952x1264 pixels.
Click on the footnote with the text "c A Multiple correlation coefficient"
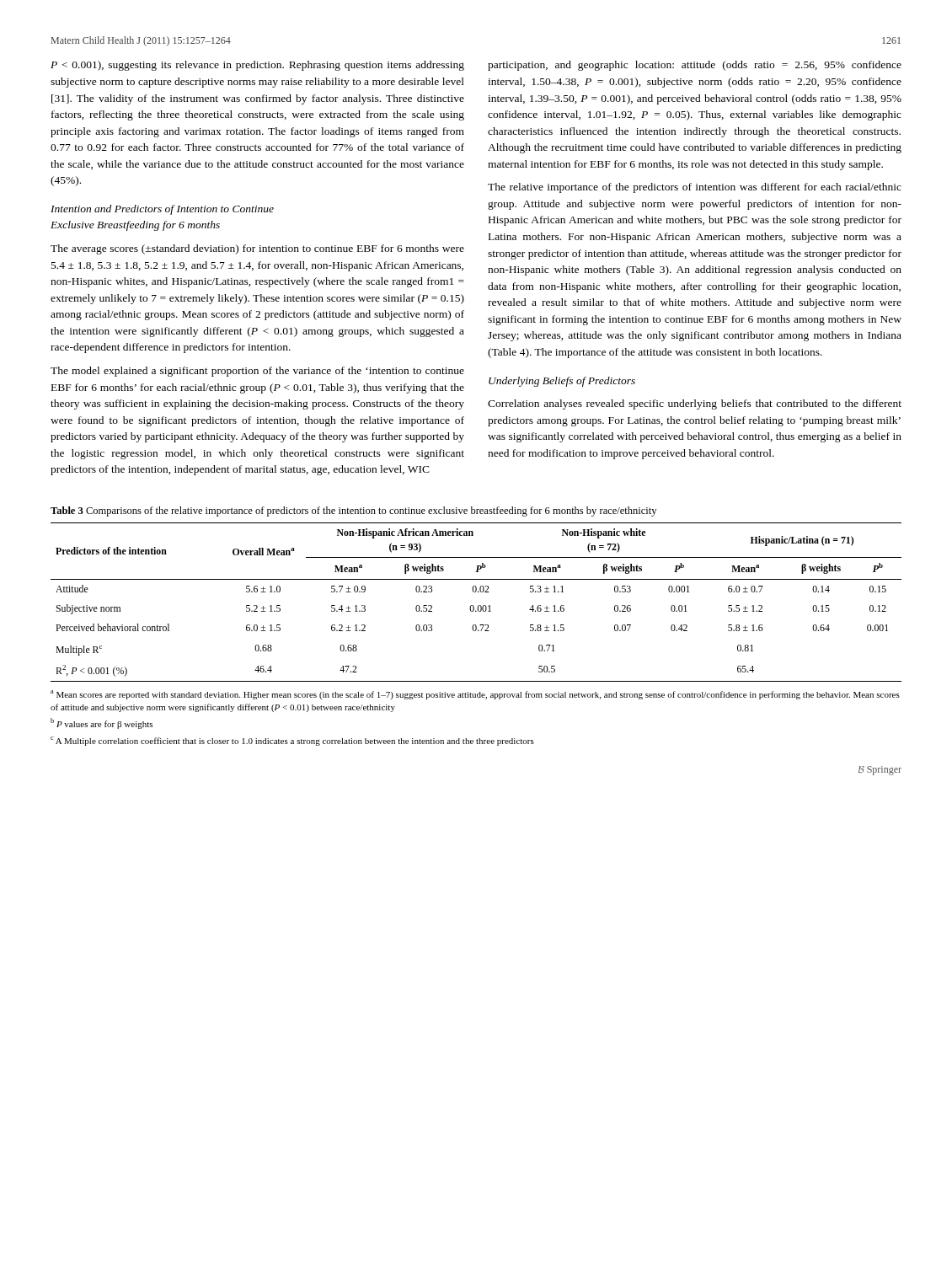(x=476, y=740)
